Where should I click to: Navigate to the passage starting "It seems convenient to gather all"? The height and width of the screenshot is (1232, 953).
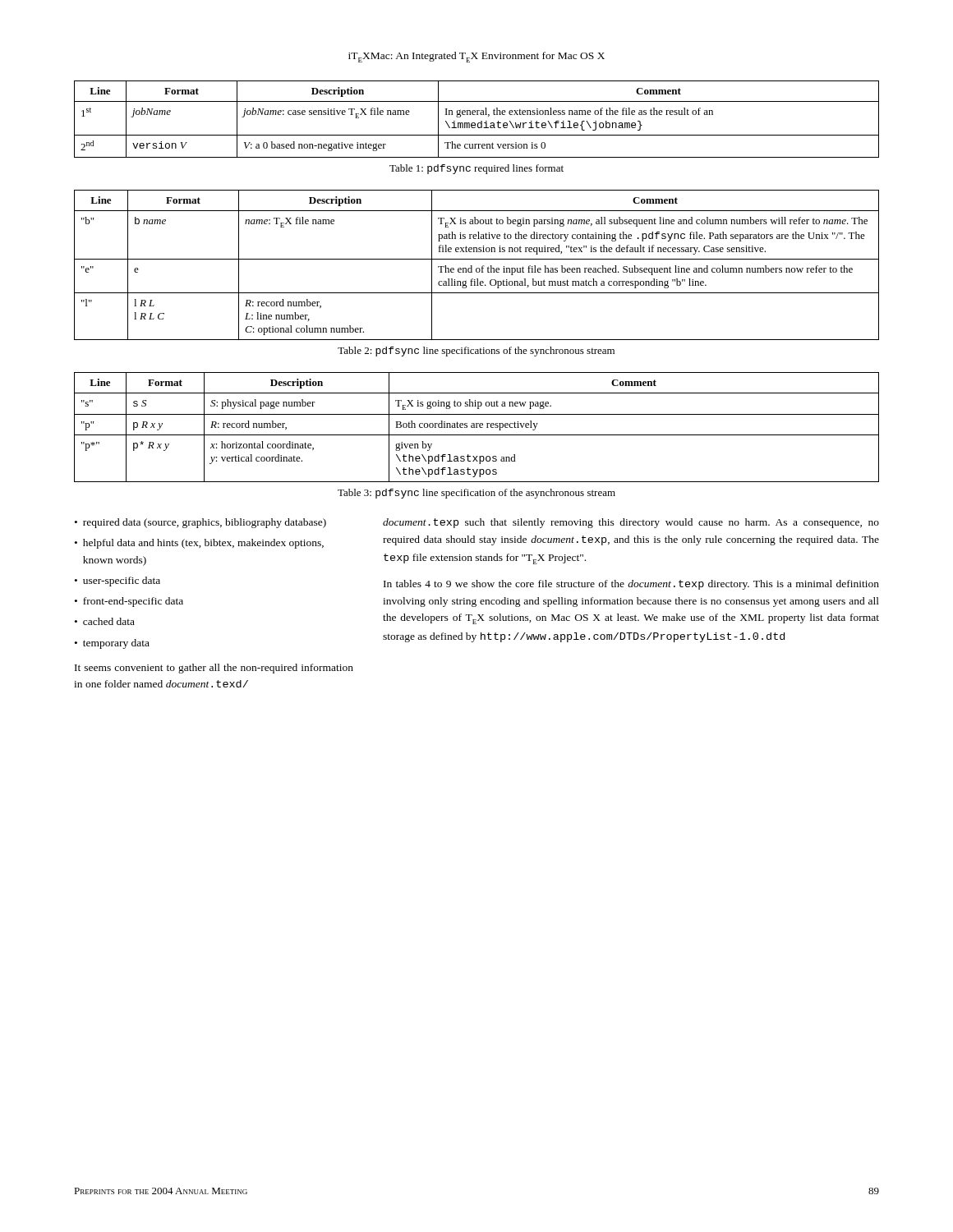pyautogui.click(x=214, y=676)
